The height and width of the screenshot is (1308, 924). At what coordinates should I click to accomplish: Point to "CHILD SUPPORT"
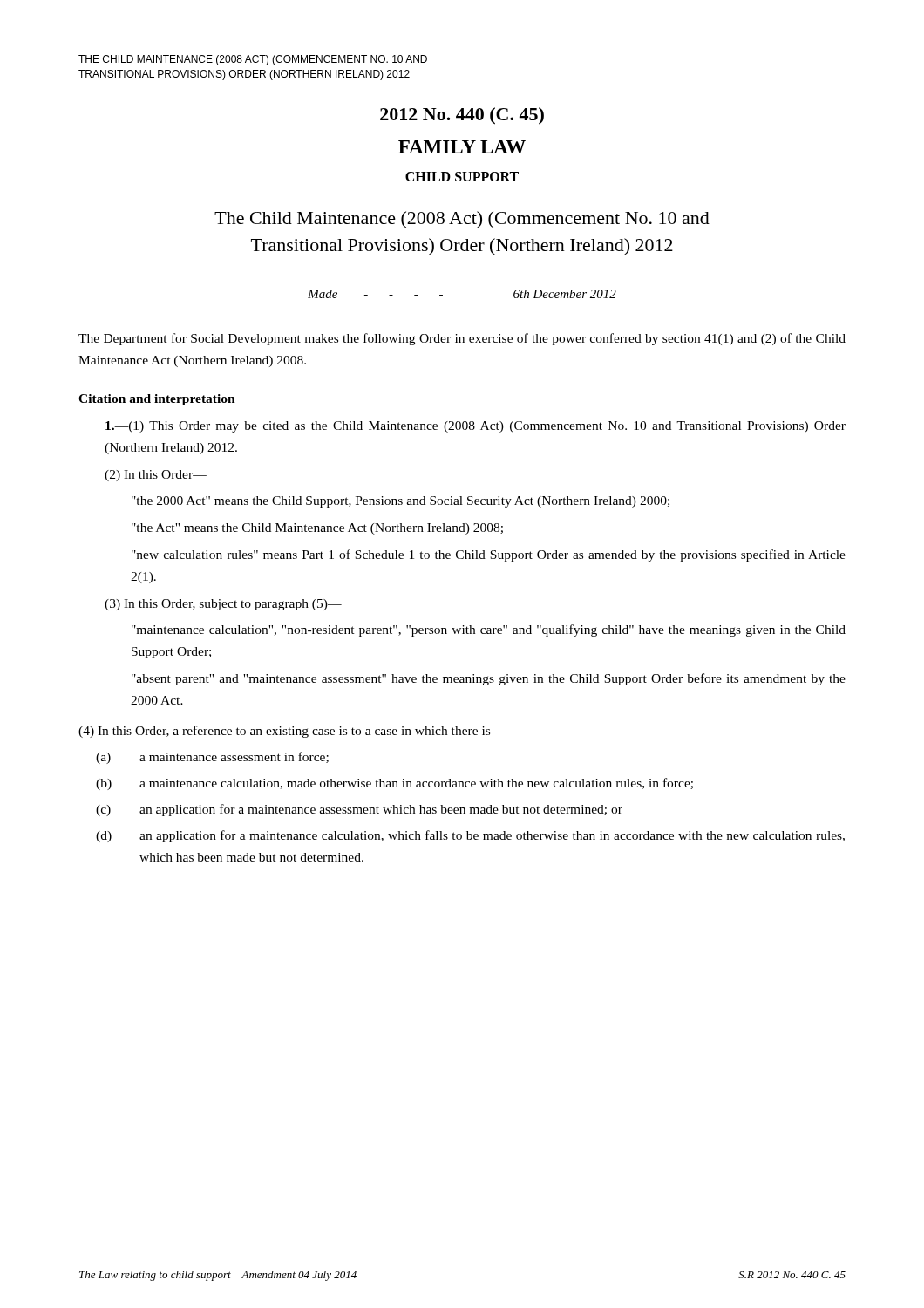coord(462,176)
